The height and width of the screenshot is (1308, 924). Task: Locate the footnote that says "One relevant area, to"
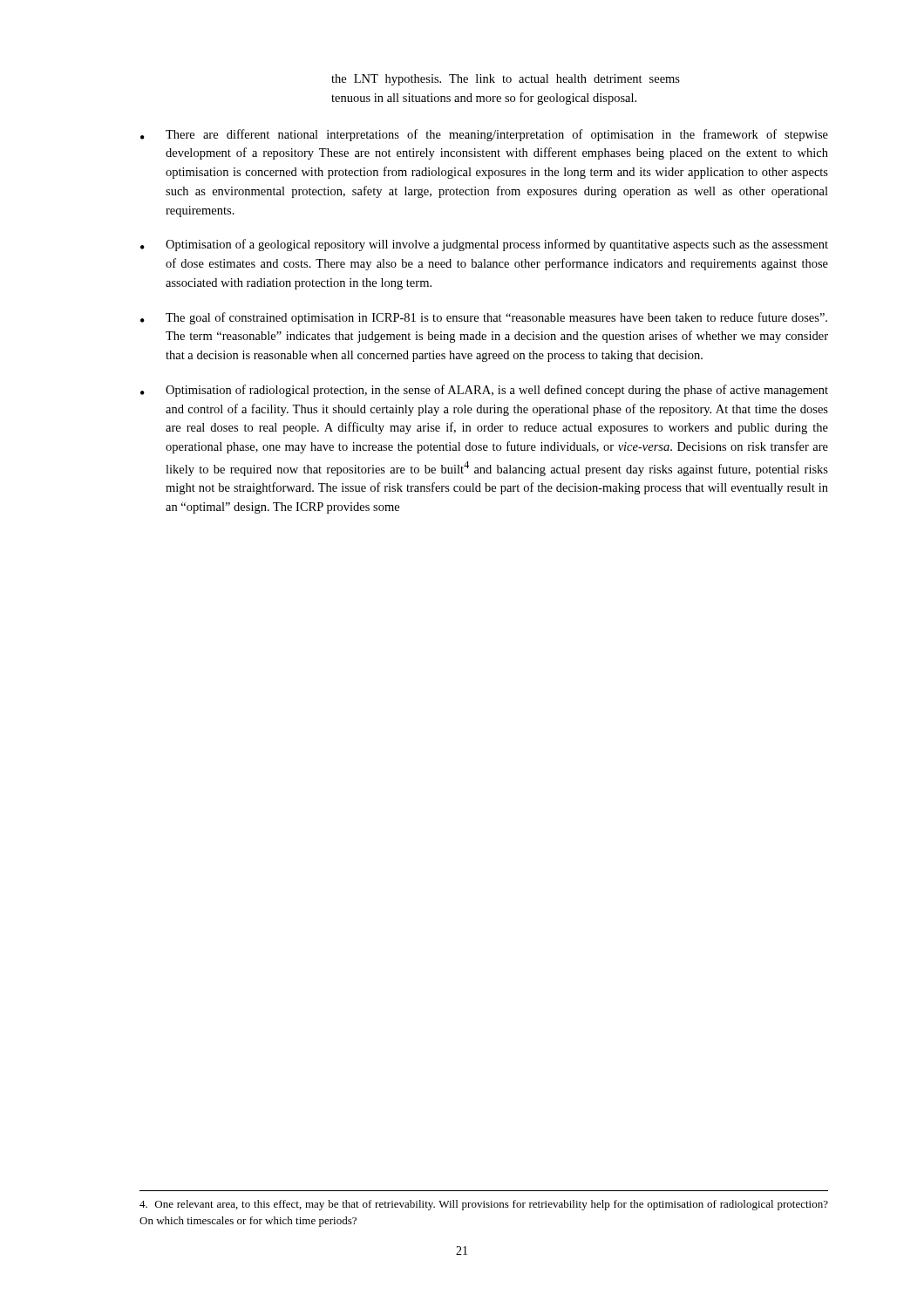tap(484, 1212)
